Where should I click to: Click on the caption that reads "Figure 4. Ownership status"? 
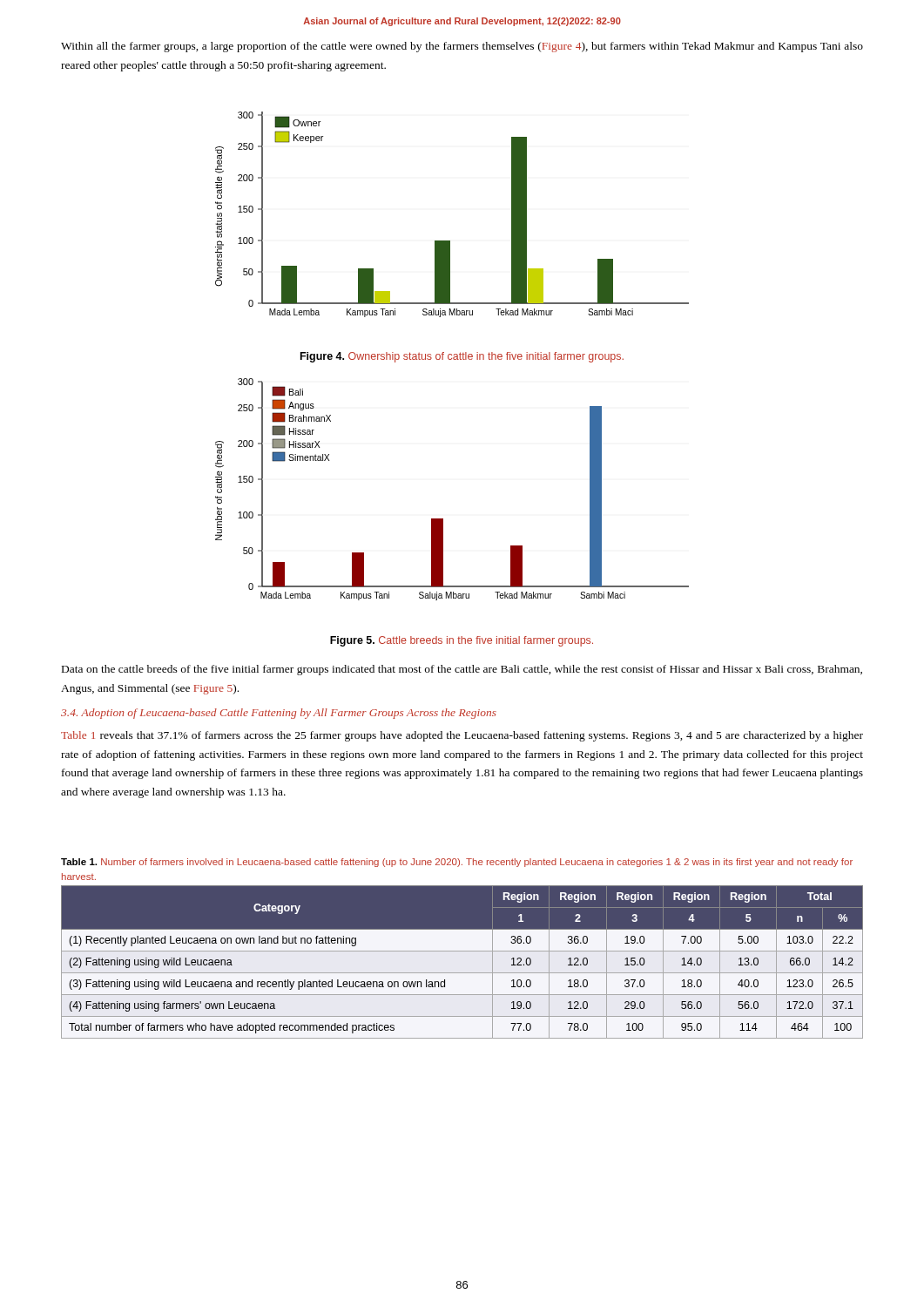[462, 356]
